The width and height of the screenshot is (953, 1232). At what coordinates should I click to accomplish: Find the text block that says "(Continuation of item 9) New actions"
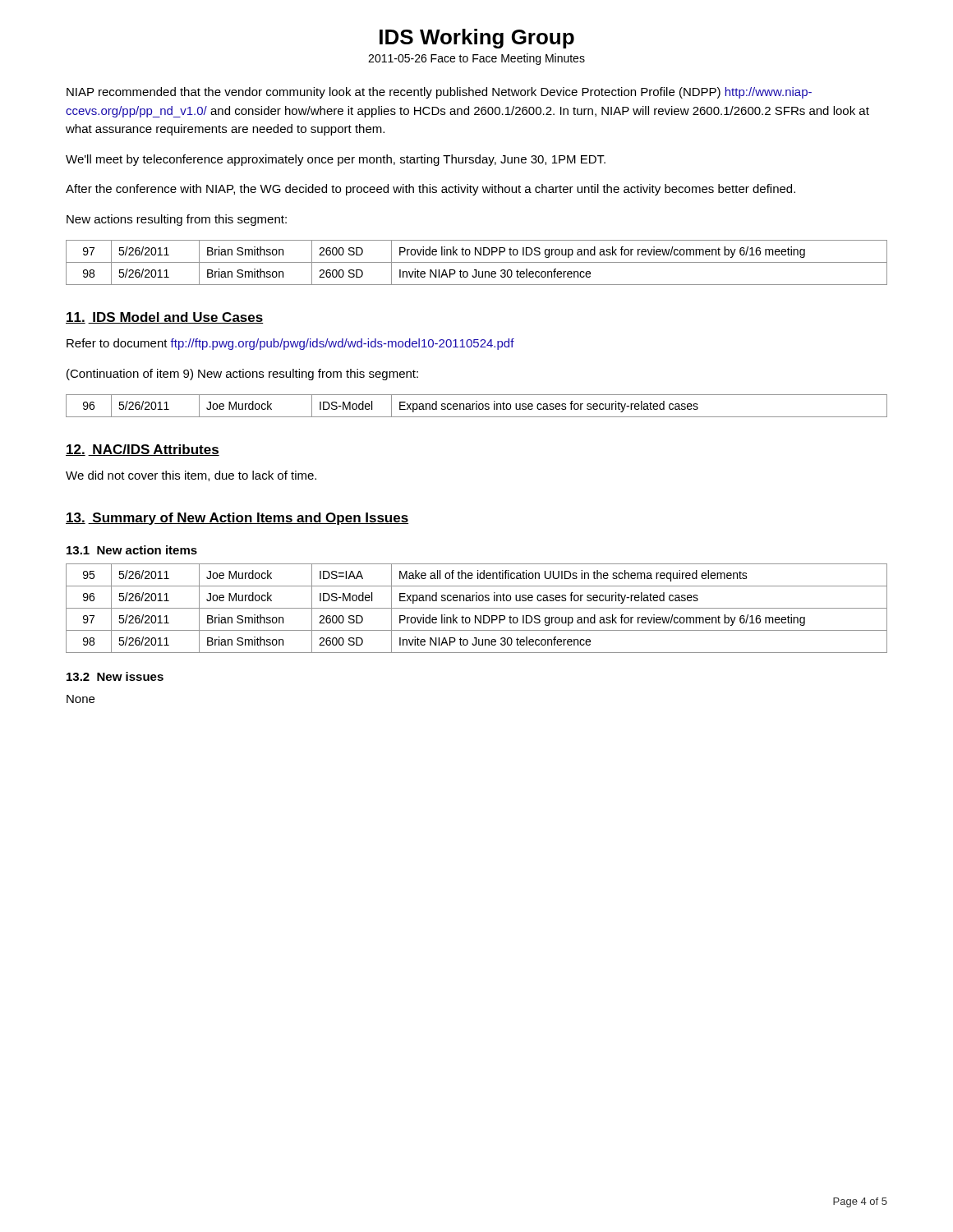click(x=242, y=373)
